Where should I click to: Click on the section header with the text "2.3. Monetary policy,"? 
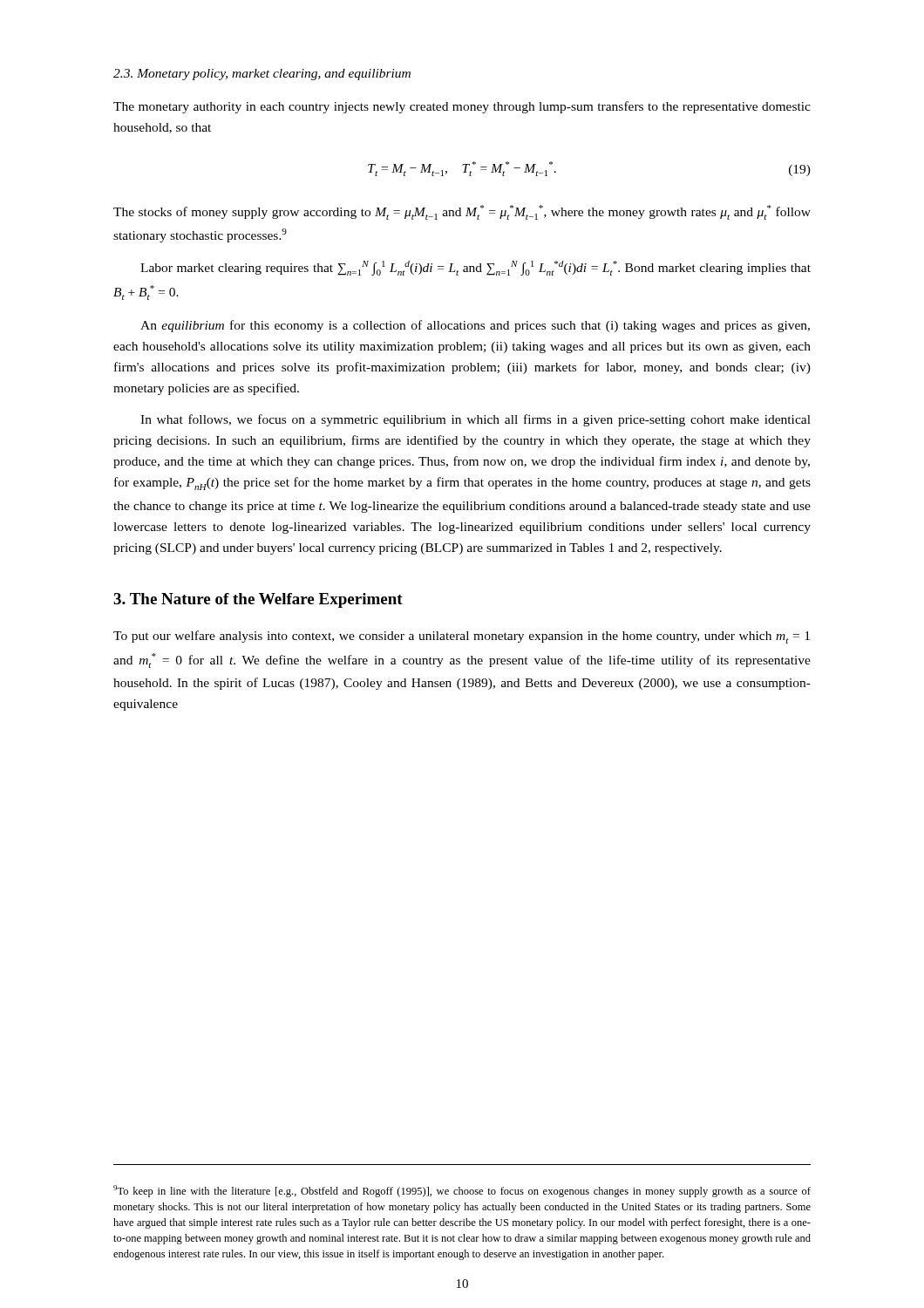(x=262, y=75)
